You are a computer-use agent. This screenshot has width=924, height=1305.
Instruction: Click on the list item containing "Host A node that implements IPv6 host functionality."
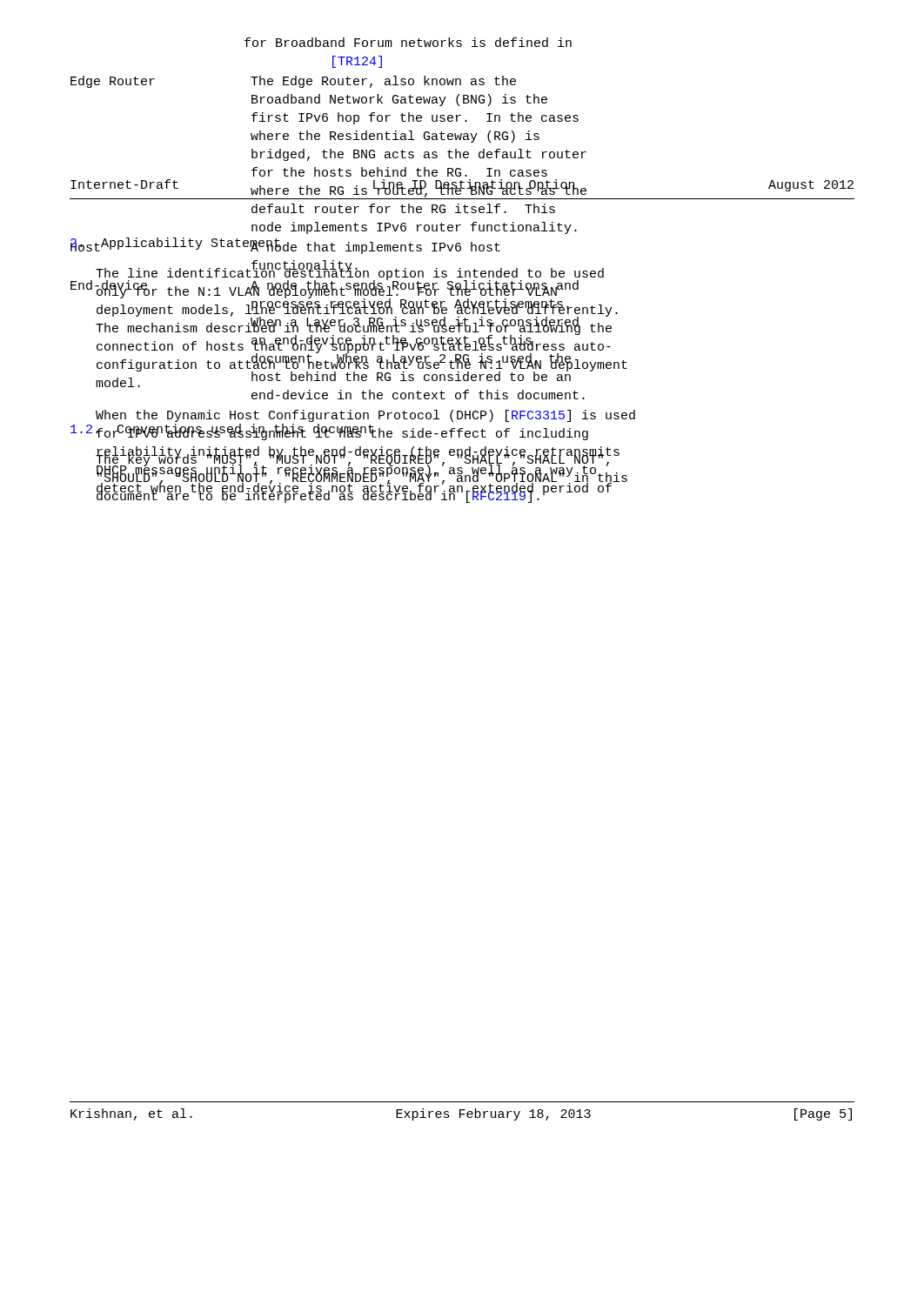click(462, 257)
